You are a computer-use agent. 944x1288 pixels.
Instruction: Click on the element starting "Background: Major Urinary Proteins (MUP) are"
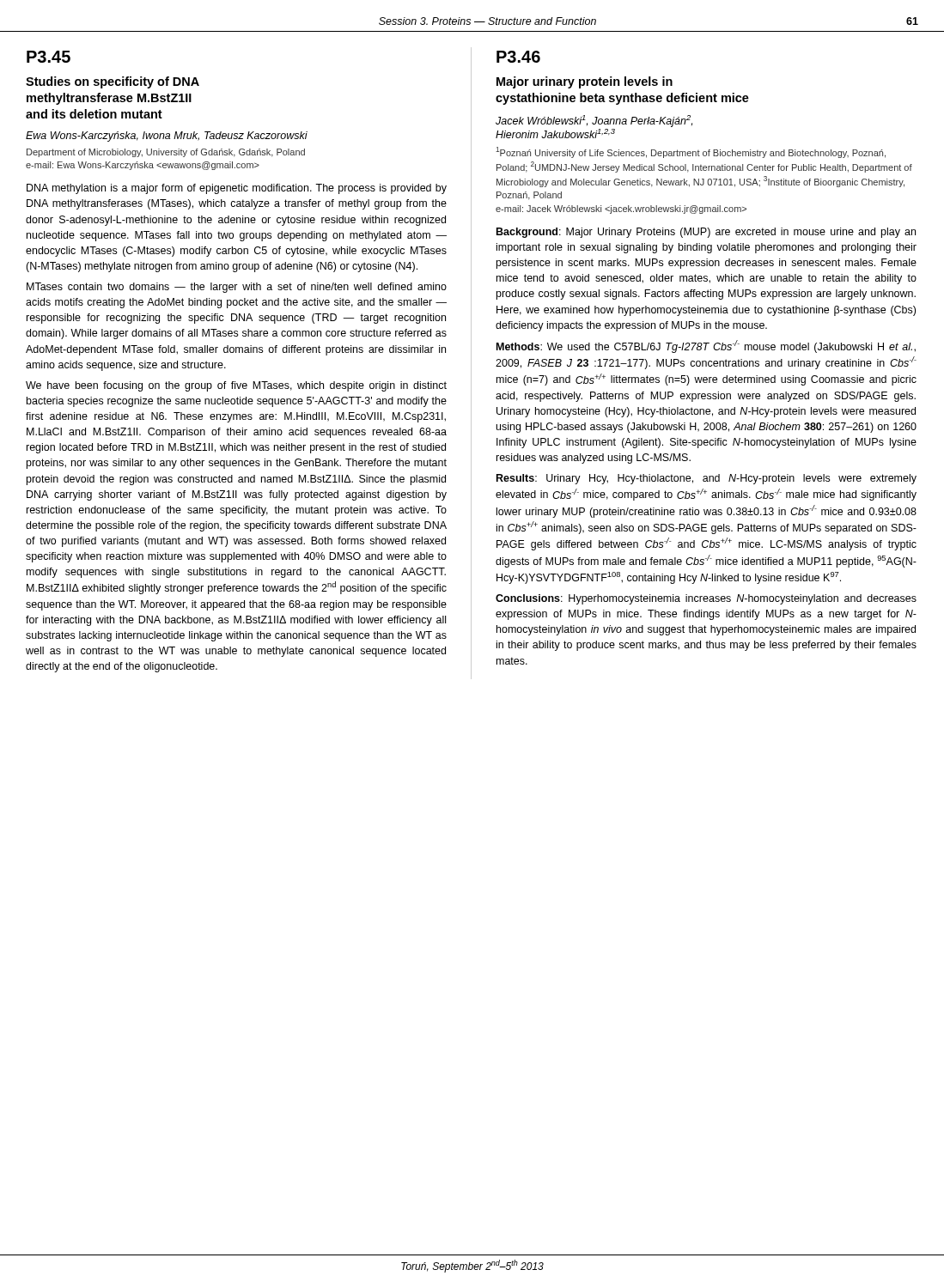(x=706, y=446)
